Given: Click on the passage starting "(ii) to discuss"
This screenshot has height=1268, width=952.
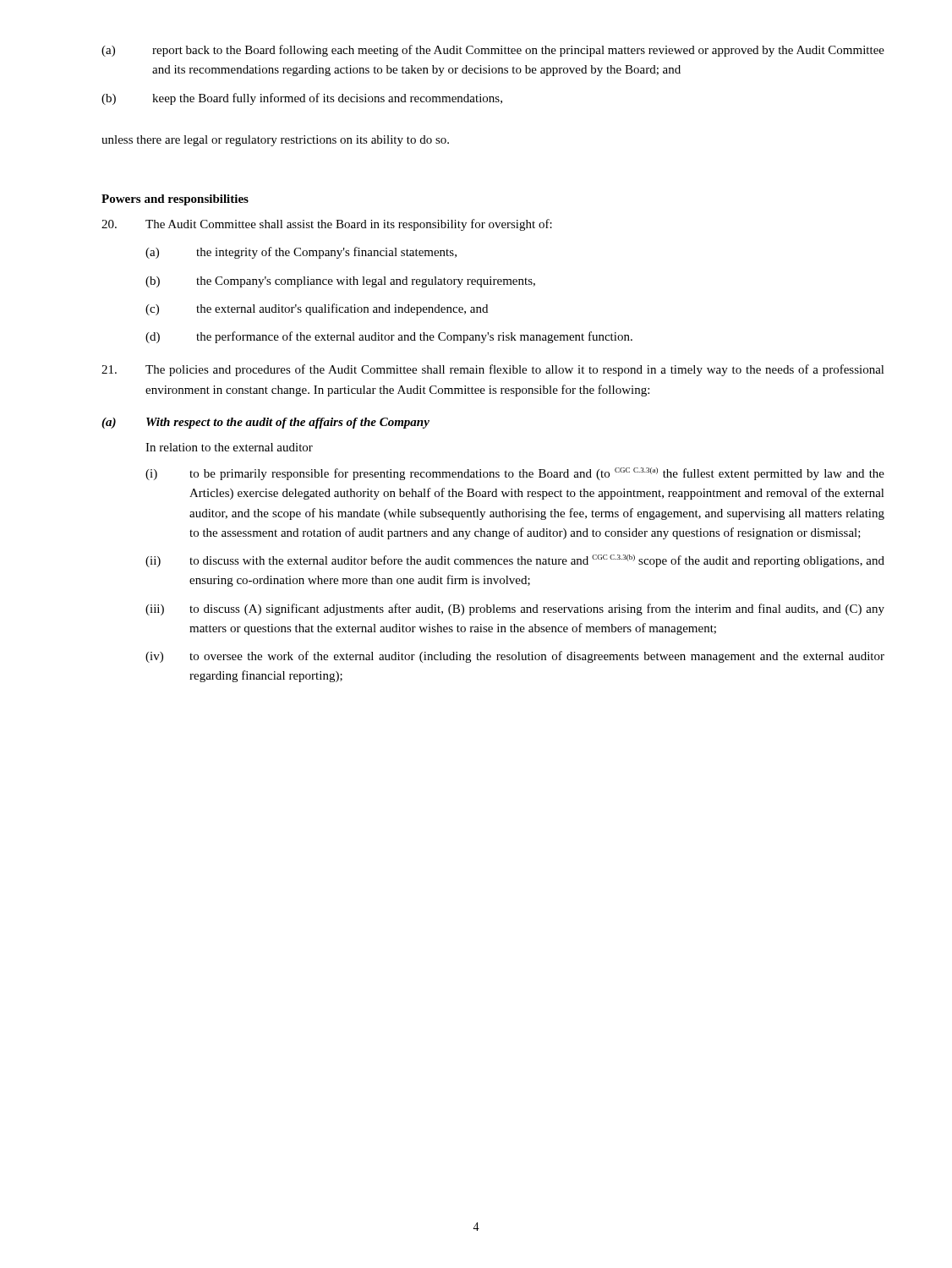Looking at the screenshot, I should [515, 571].
